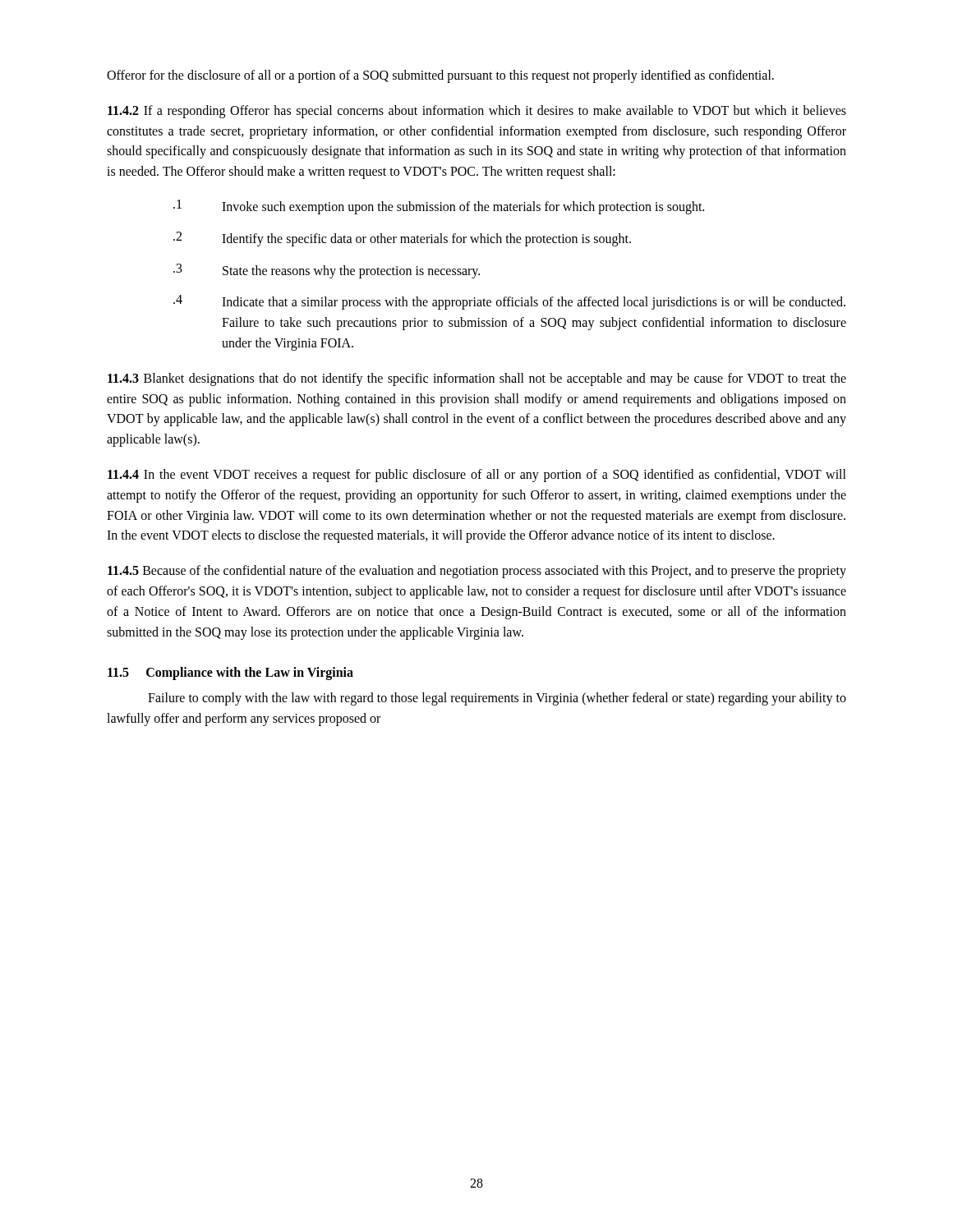
Task: Select the list item that reads ".2 Identify the specific data or other materials"
Action: 509,239
